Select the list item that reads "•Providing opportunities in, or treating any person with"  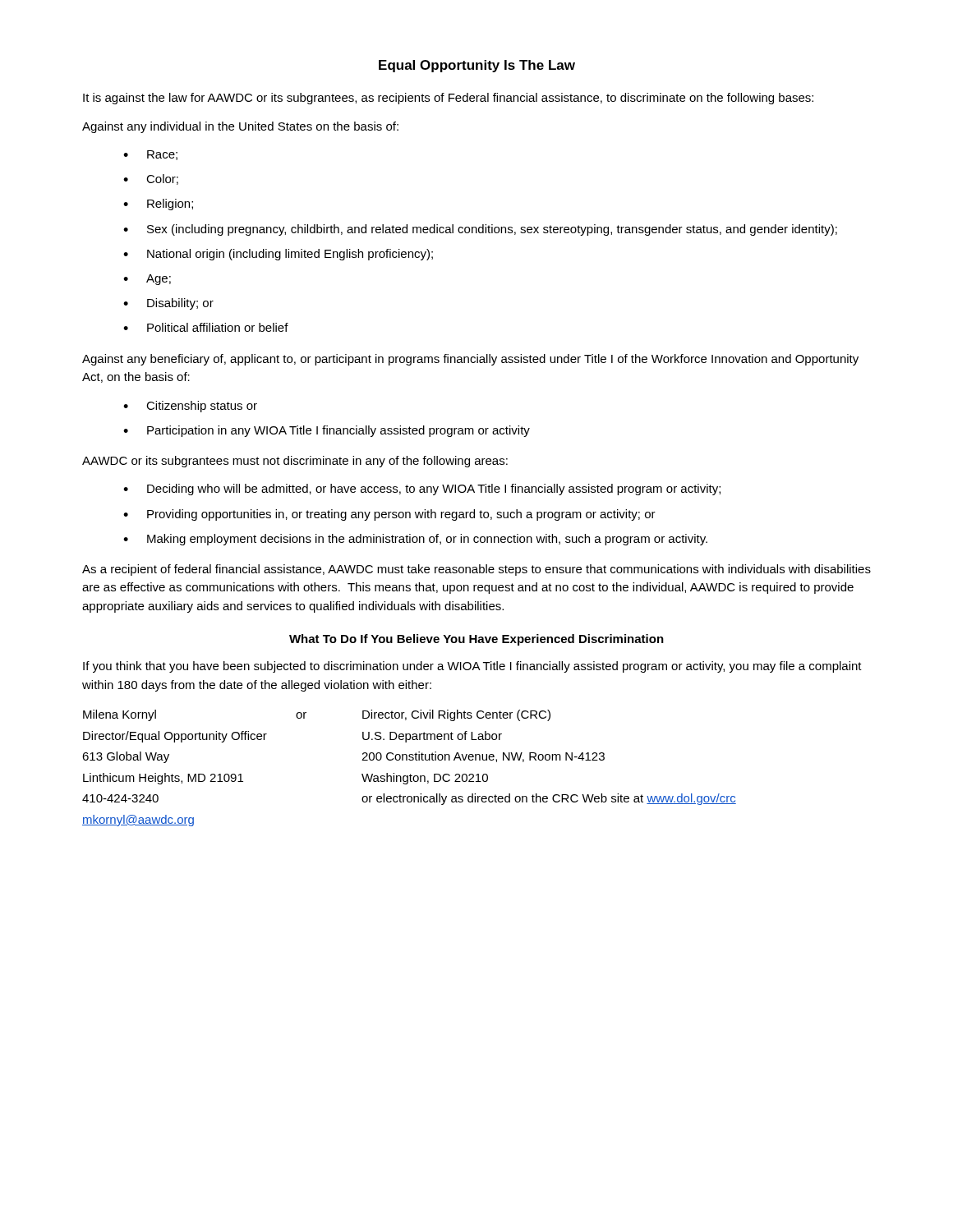click(497, 515)
